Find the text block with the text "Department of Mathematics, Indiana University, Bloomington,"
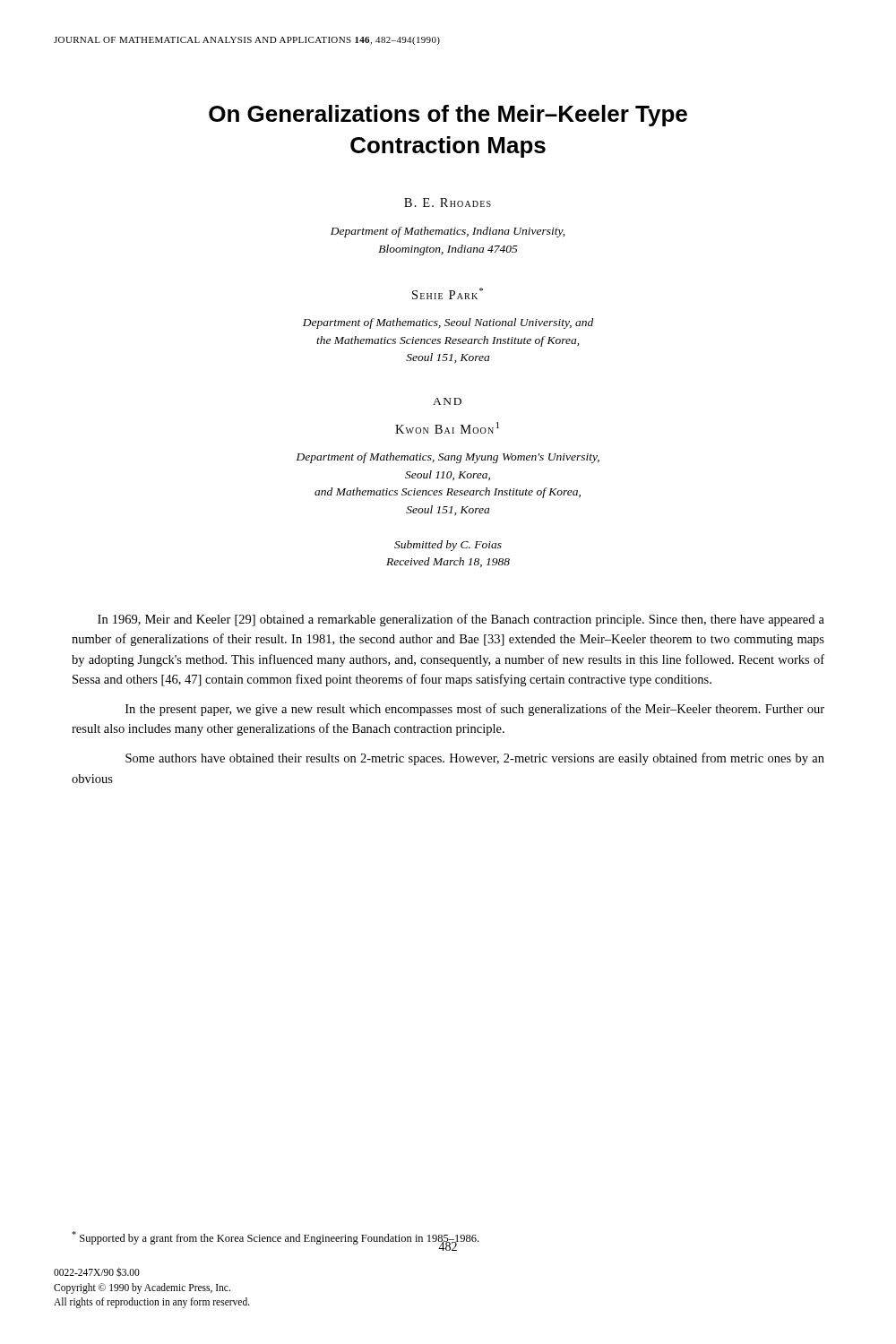This screenshot has height=1344, width=896. coord(448,240)
